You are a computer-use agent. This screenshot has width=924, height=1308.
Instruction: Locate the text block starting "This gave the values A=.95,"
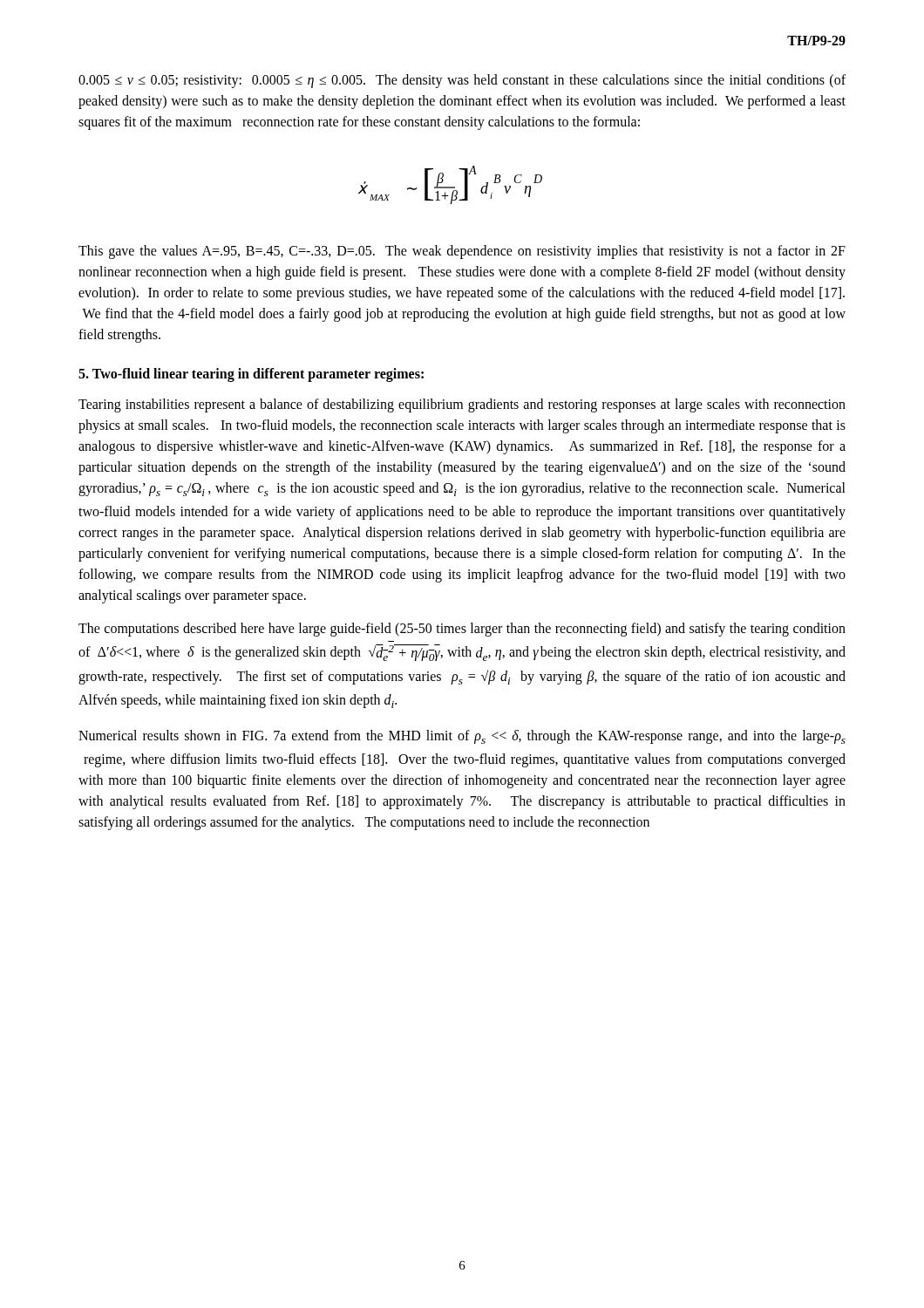(x=462, y=293)
